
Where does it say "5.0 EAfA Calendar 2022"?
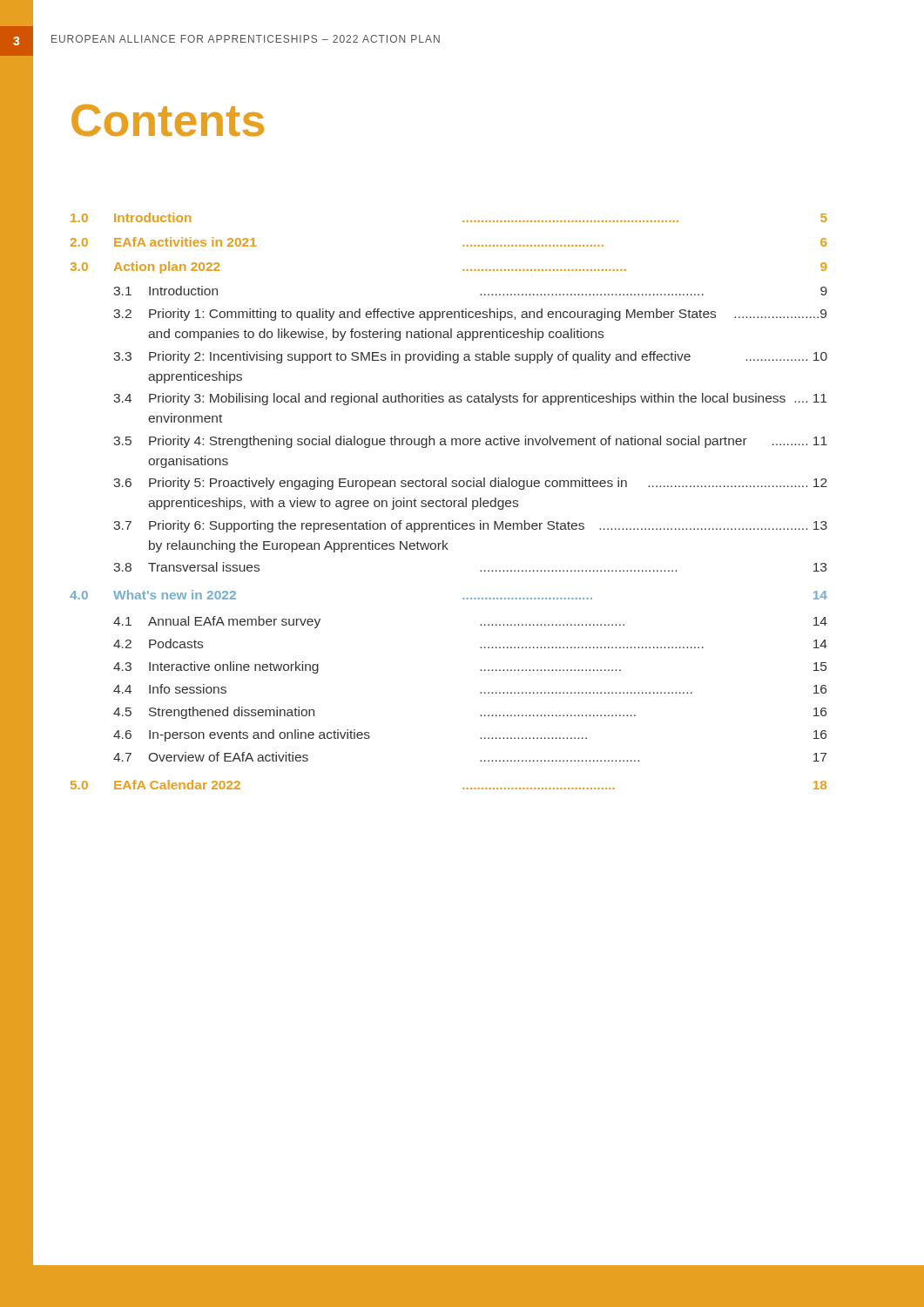(174, 784)
